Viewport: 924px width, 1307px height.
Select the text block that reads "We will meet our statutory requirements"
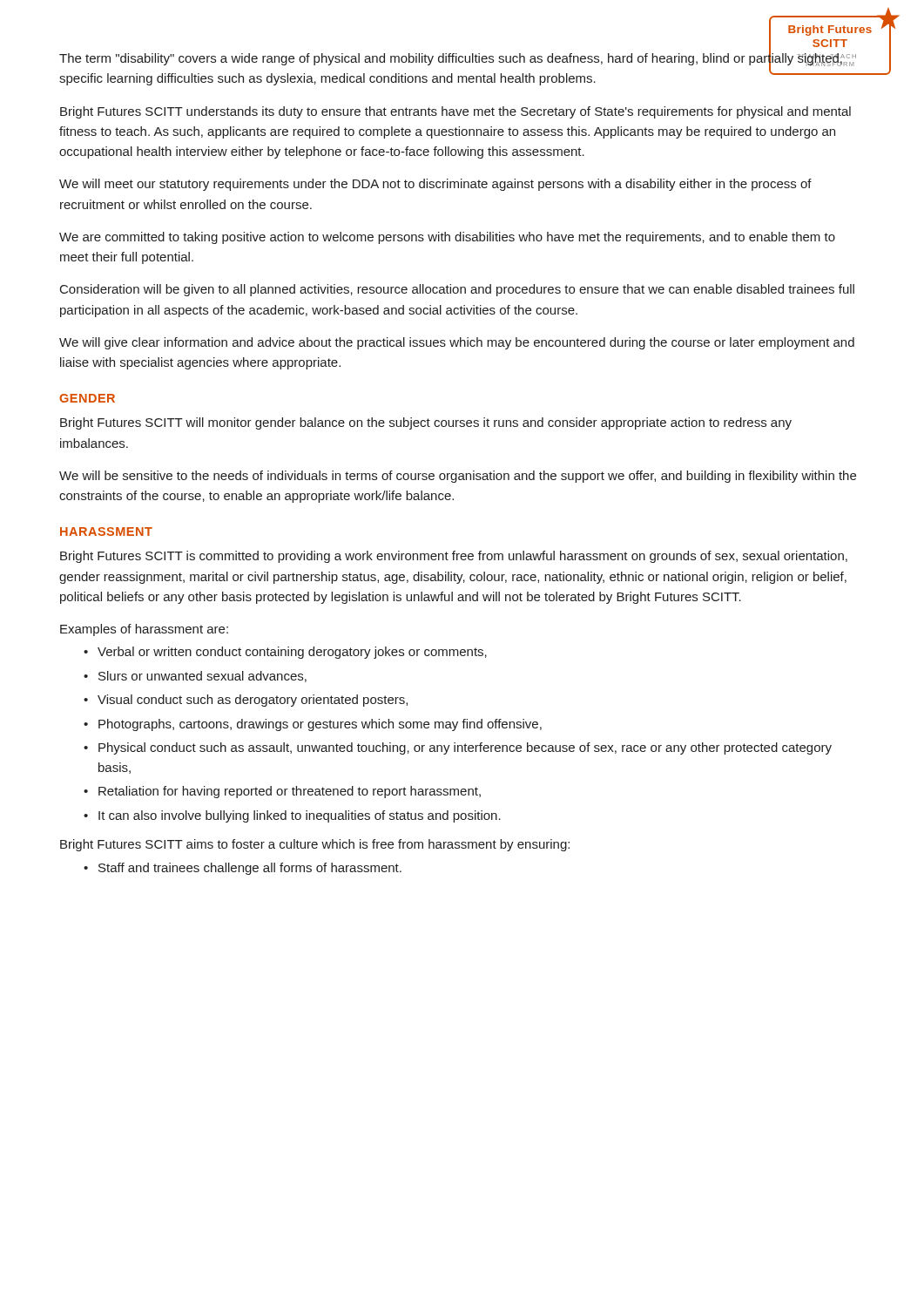435,194
